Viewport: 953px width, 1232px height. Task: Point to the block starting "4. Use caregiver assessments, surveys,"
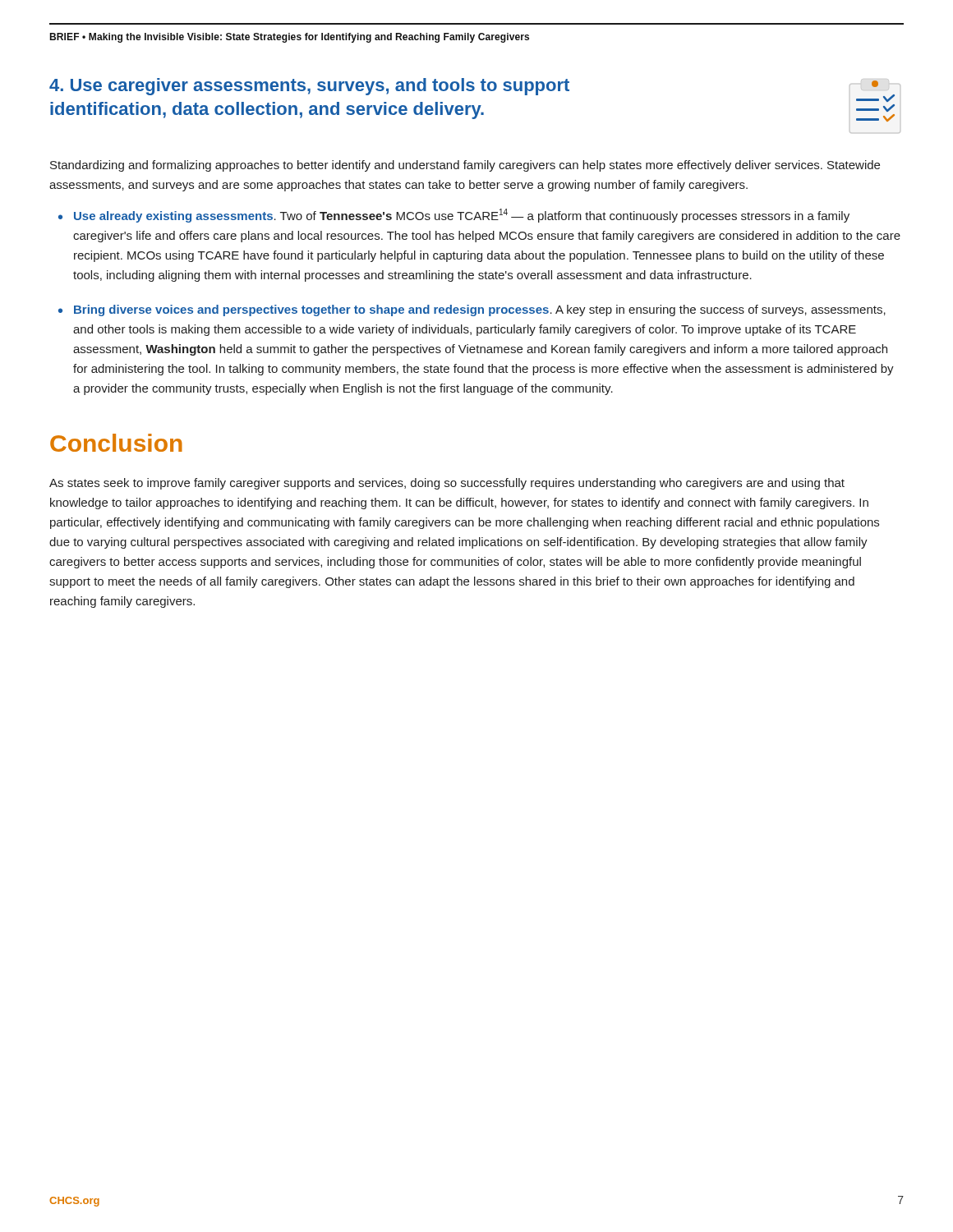pos(309,97)
